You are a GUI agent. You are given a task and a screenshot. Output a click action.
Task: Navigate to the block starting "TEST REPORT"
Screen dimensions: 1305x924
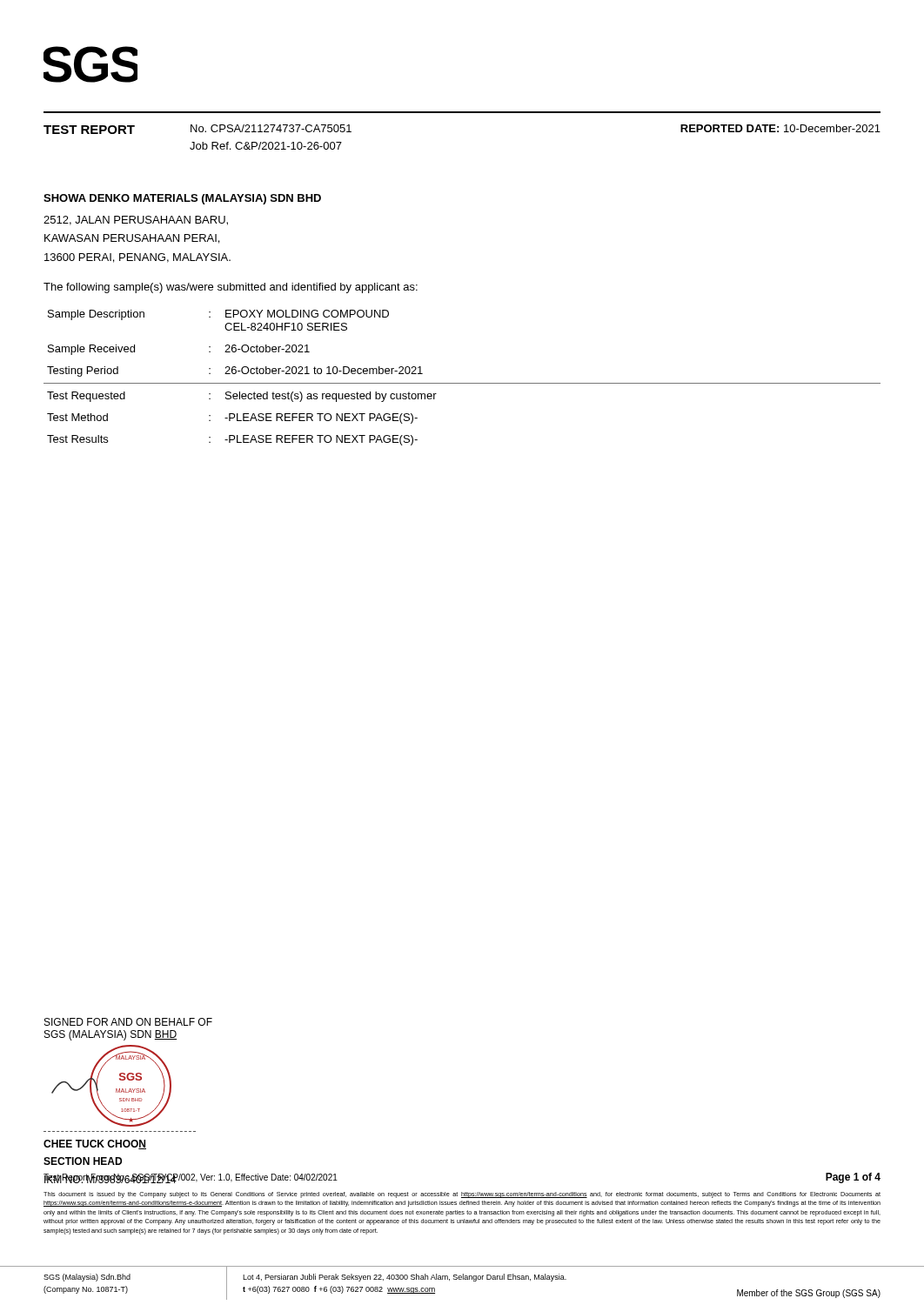89,129
